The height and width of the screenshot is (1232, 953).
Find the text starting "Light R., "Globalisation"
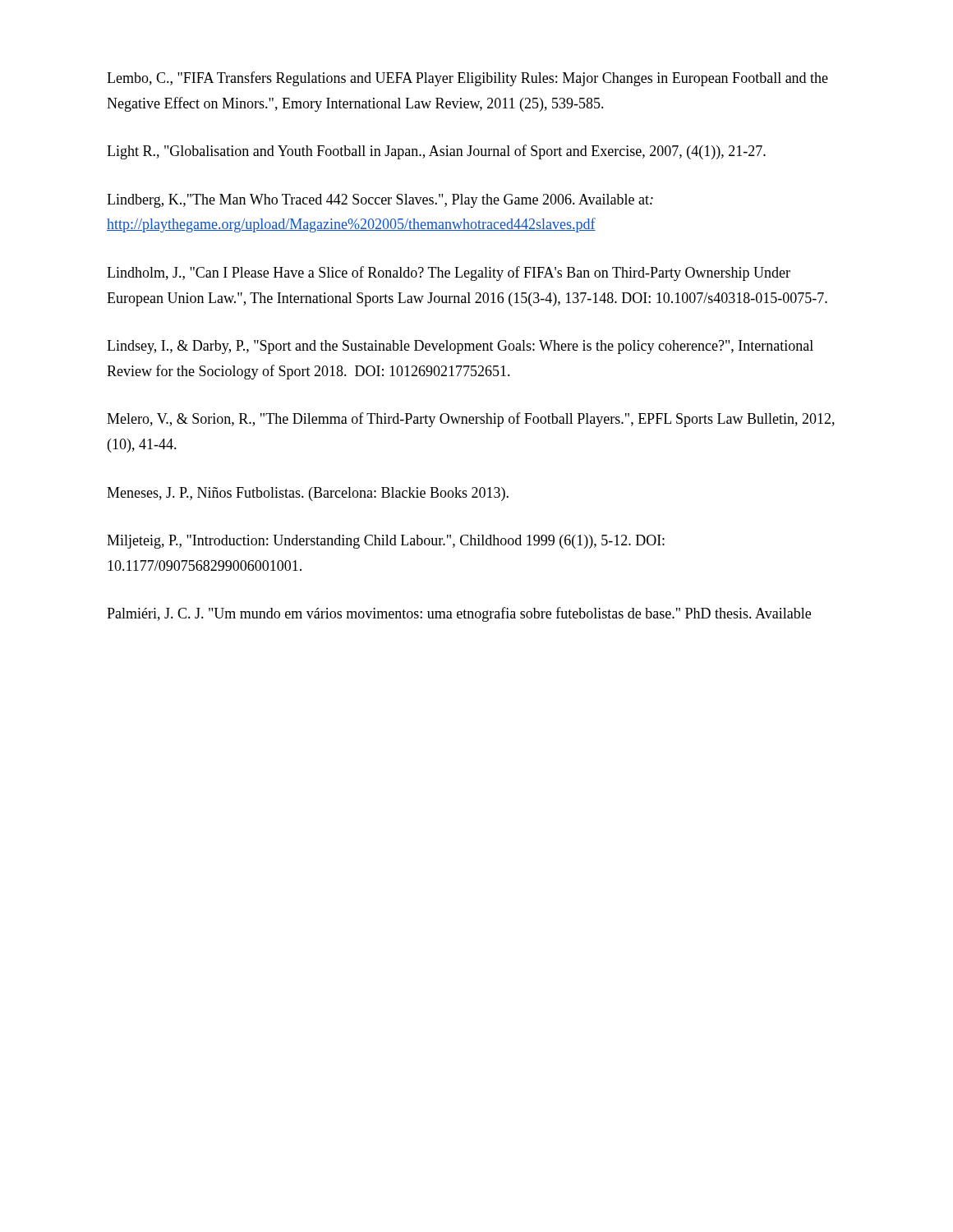coord(437,151)
